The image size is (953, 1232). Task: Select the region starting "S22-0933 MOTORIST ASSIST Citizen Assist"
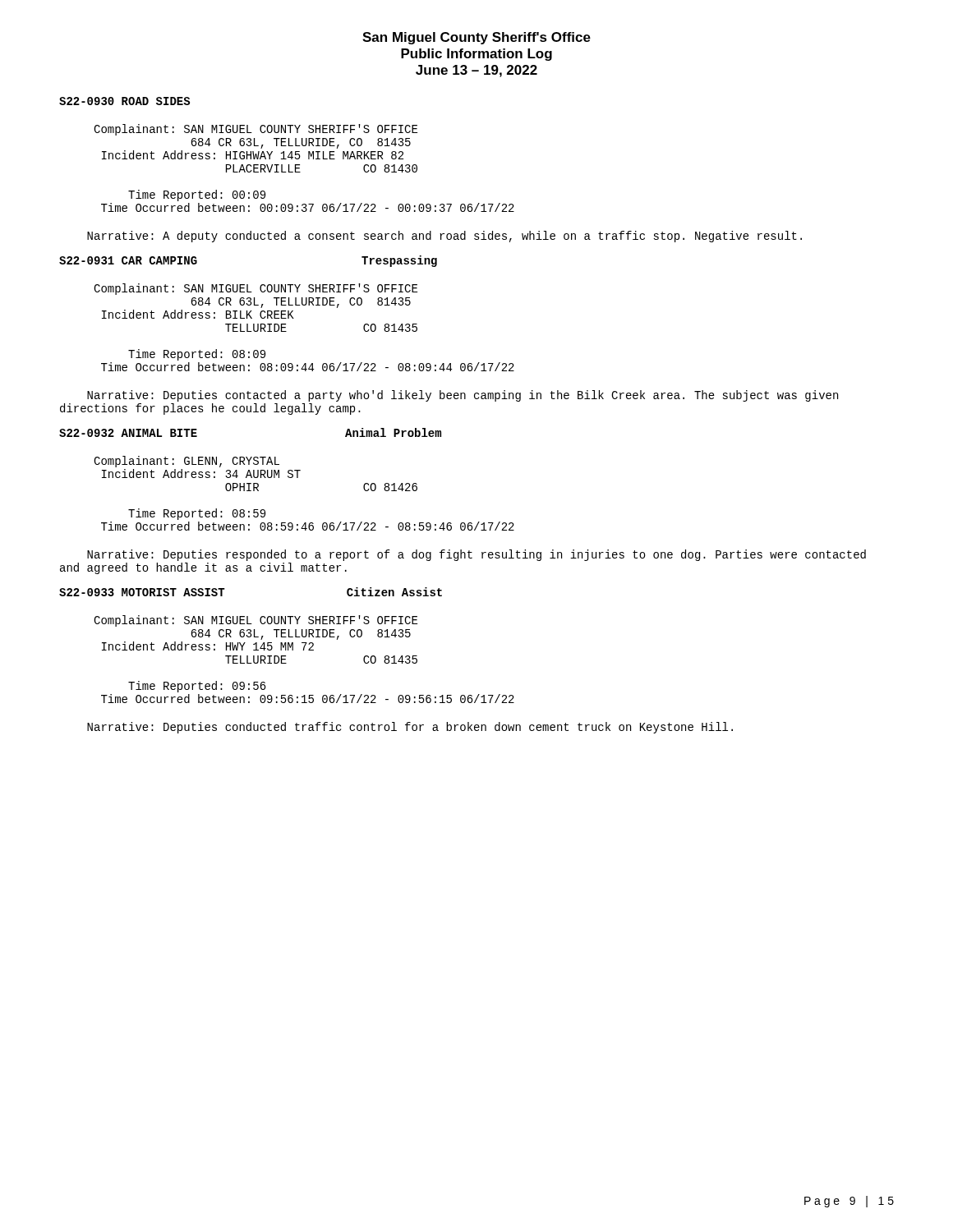tap(143, 592)
